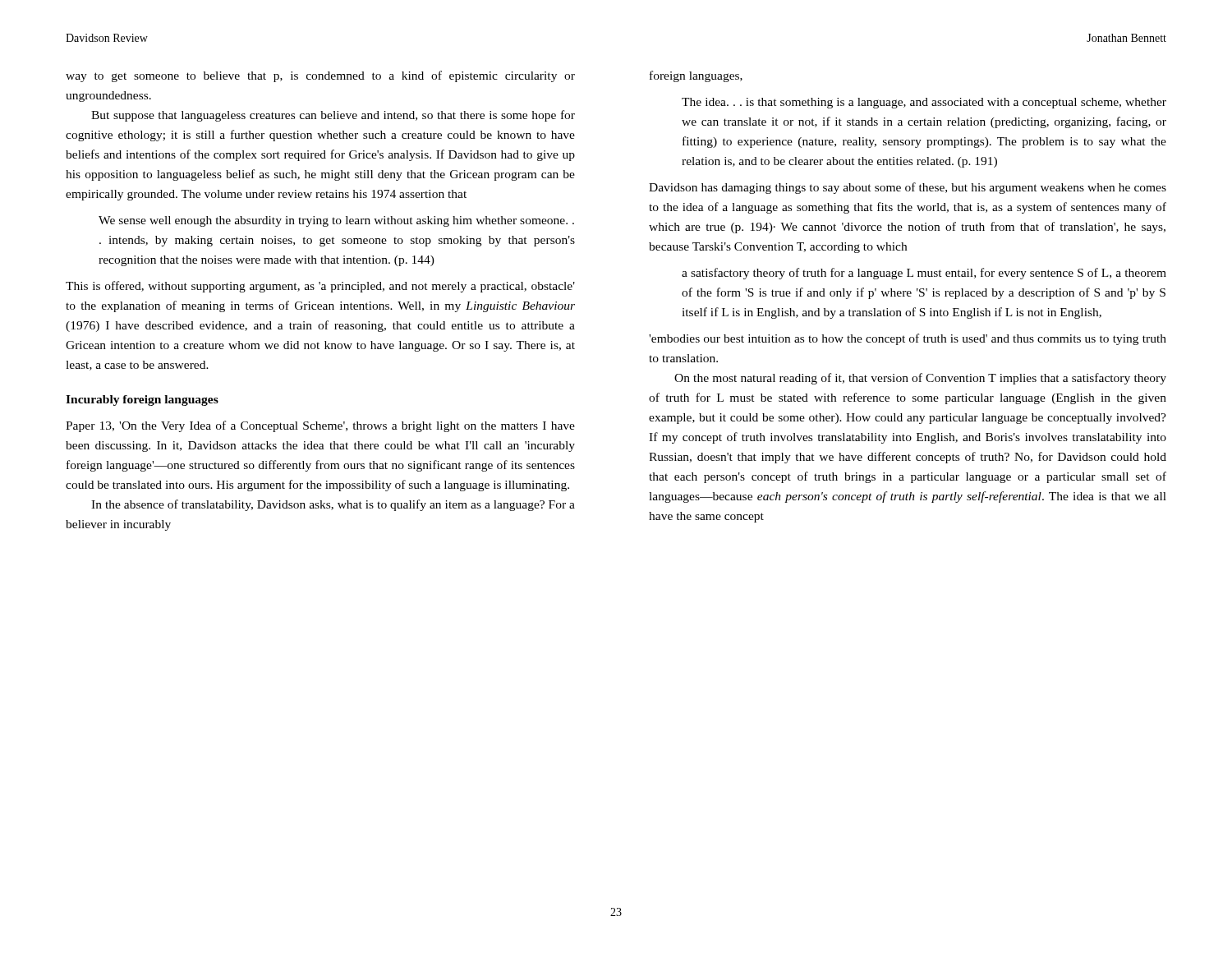Find the text block that says "a satisfactory theory of truth for a"
Image resolution: width=1232 pixels, height=953 pixels.
[x=924, y=293]
